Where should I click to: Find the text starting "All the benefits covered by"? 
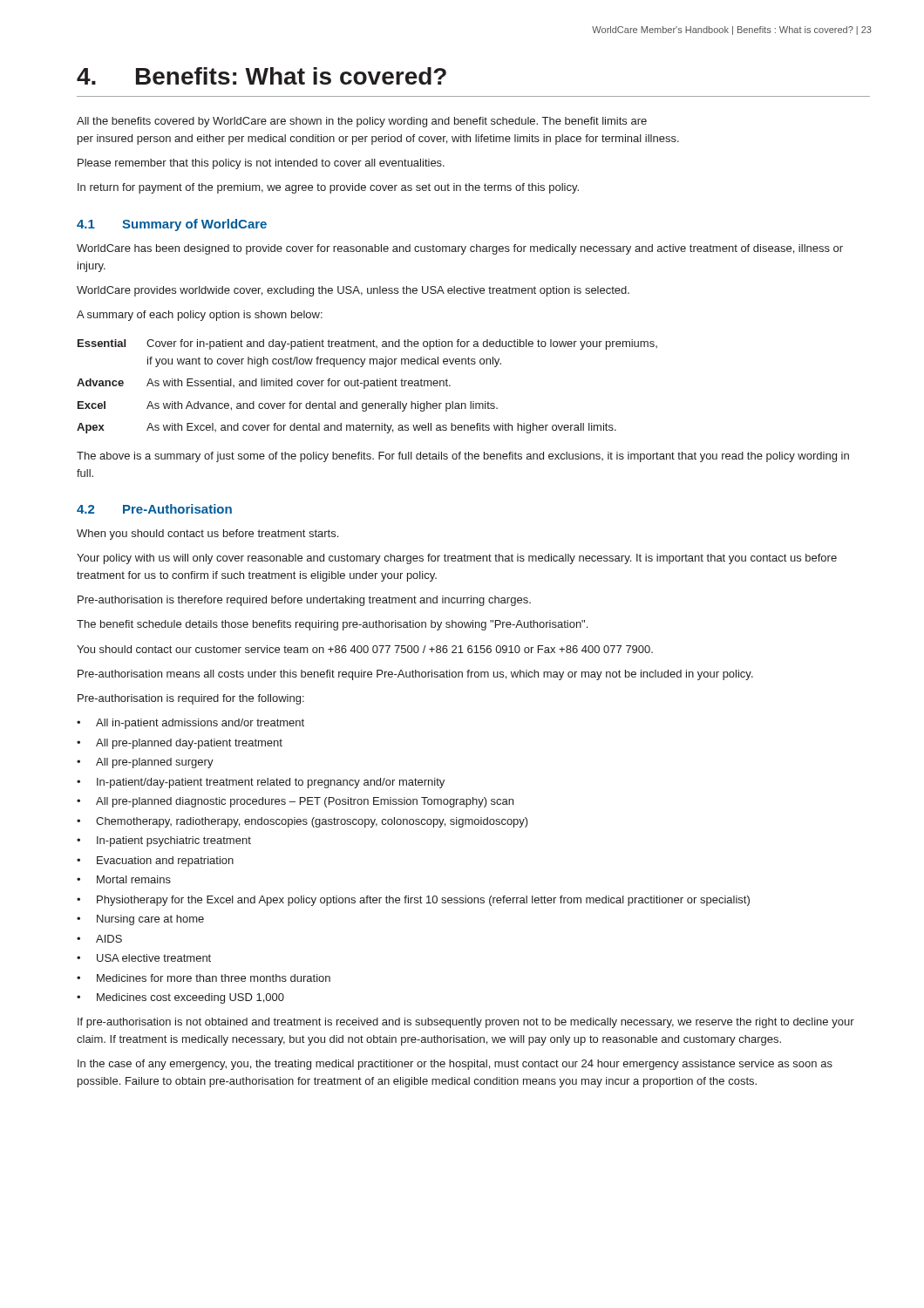(378, 130)
